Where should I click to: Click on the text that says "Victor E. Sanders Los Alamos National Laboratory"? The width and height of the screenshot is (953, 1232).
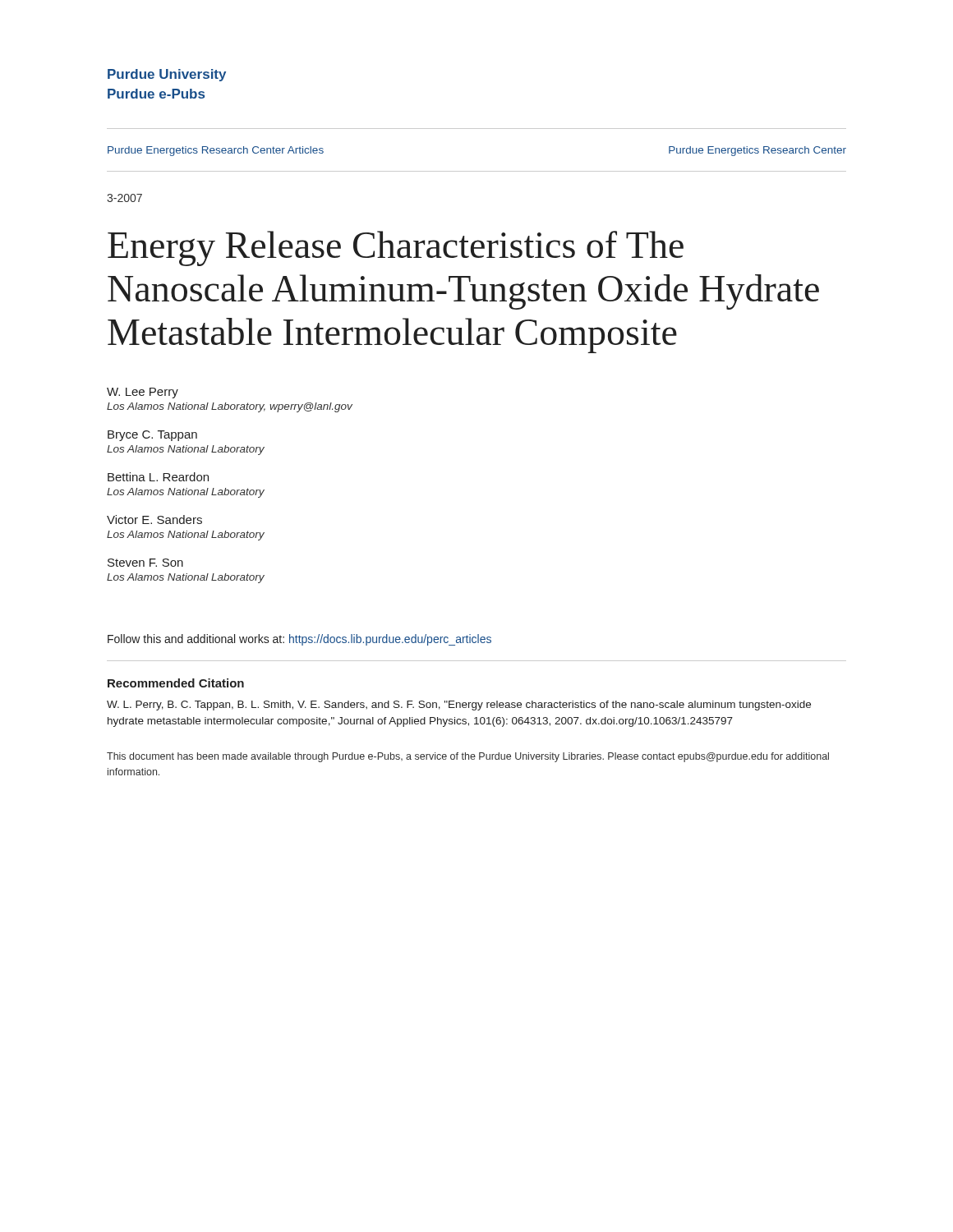point(154,519)
